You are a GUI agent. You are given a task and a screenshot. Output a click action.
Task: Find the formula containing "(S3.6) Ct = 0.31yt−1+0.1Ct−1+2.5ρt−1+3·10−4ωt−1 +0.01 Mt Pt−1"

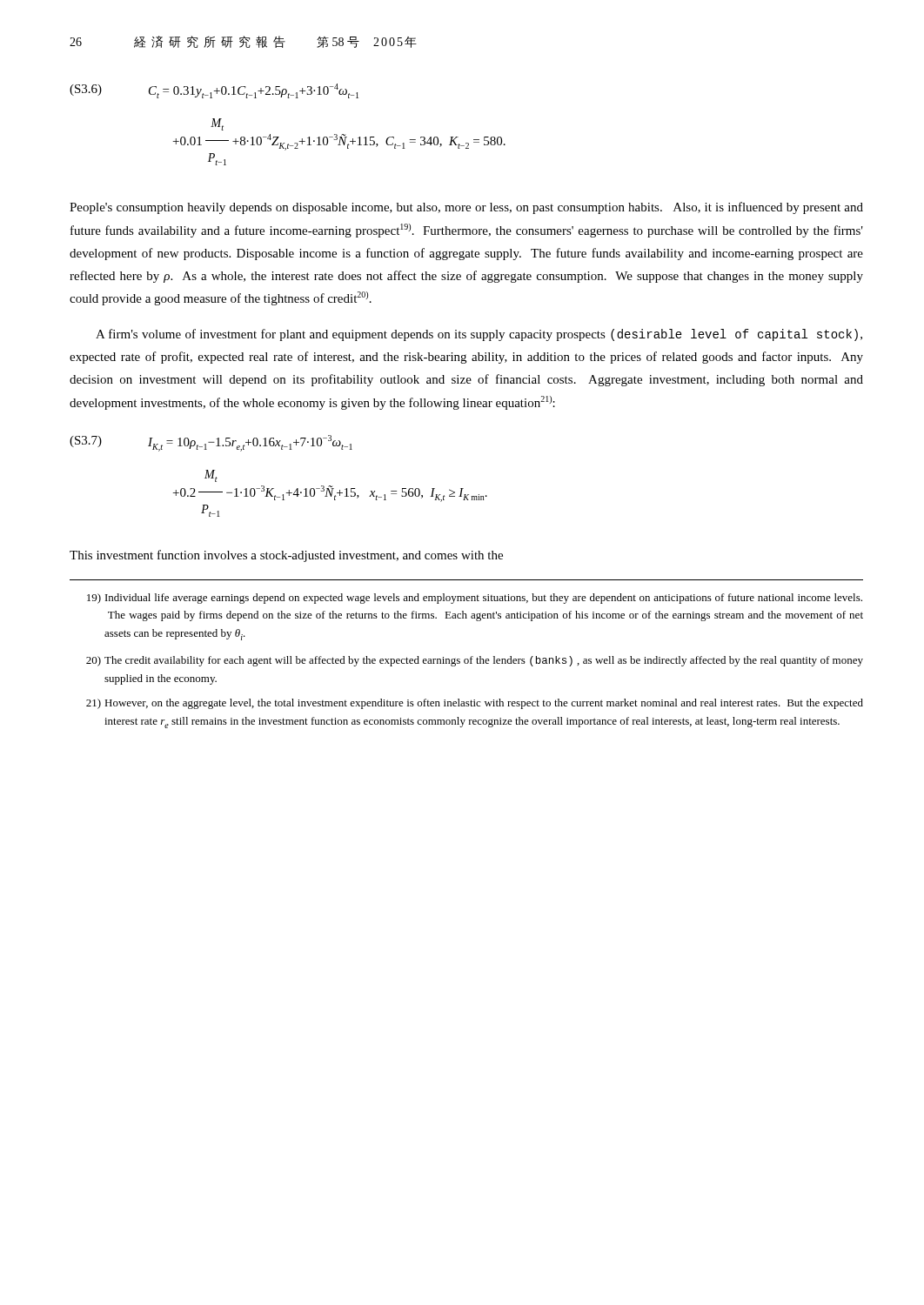(x=214, y=91)
